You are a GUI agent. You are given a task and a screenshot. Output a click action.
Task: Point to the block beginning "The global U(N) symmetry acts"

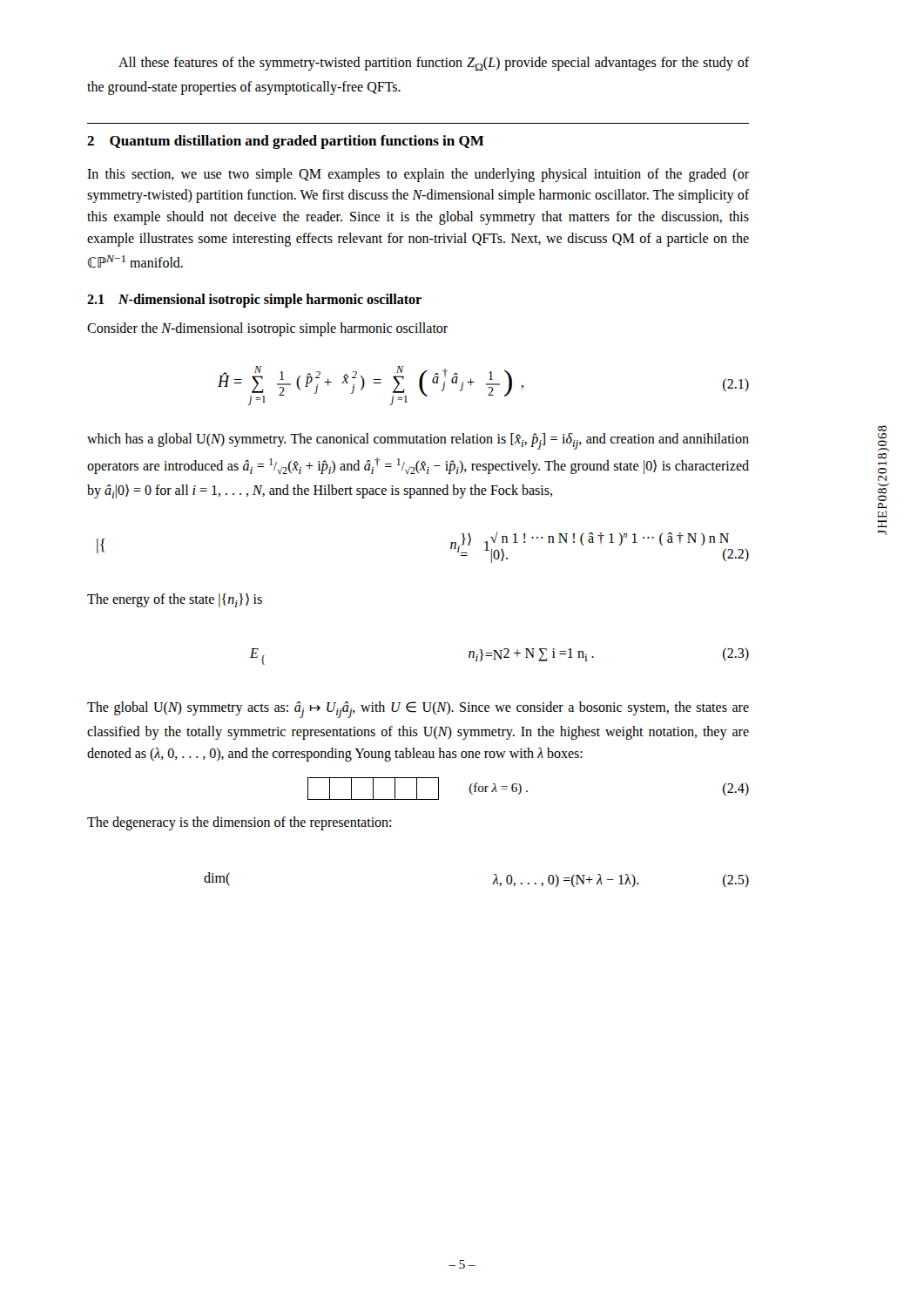point(418,731)
